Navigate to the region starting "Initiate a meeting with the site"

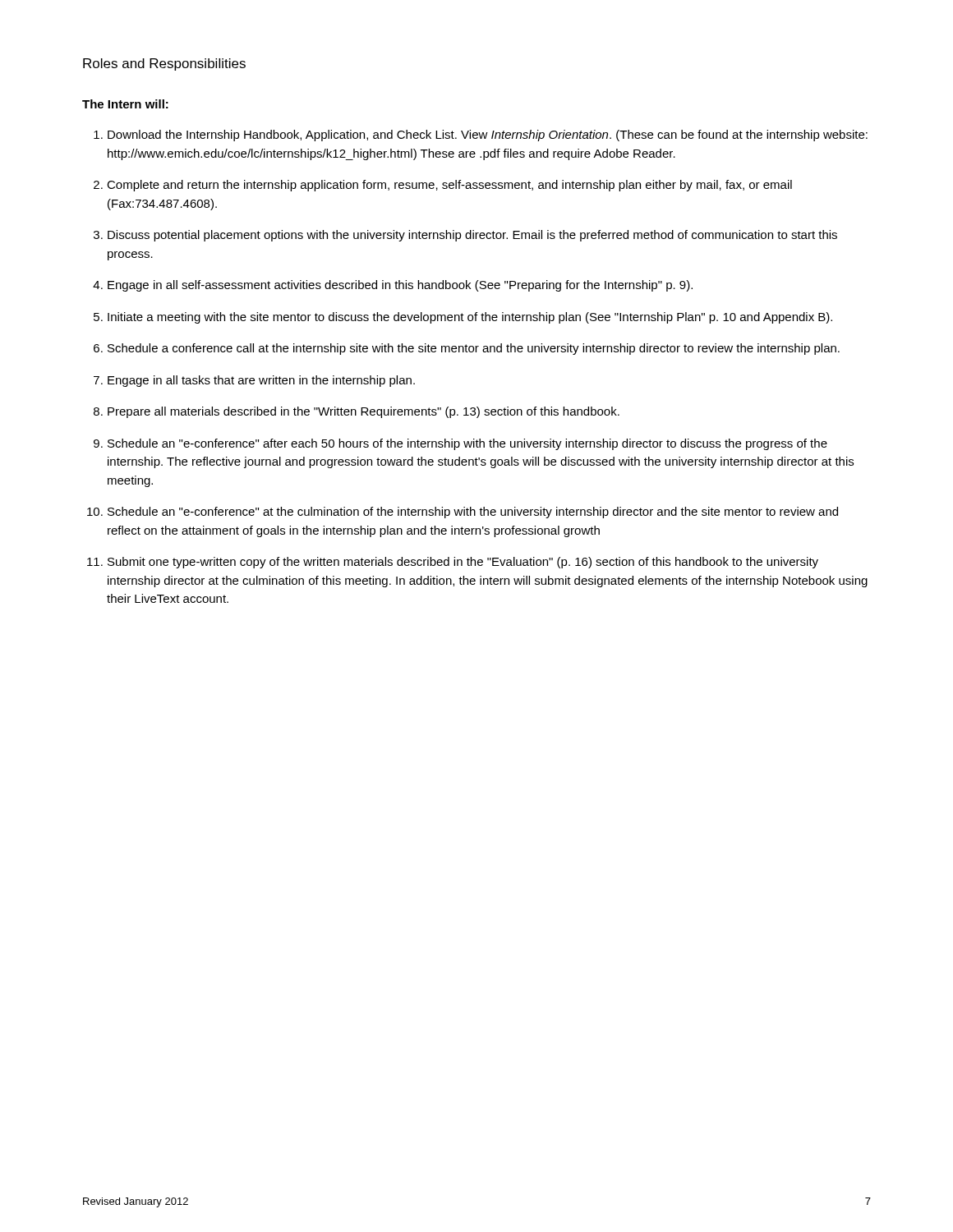coord(489,317)
